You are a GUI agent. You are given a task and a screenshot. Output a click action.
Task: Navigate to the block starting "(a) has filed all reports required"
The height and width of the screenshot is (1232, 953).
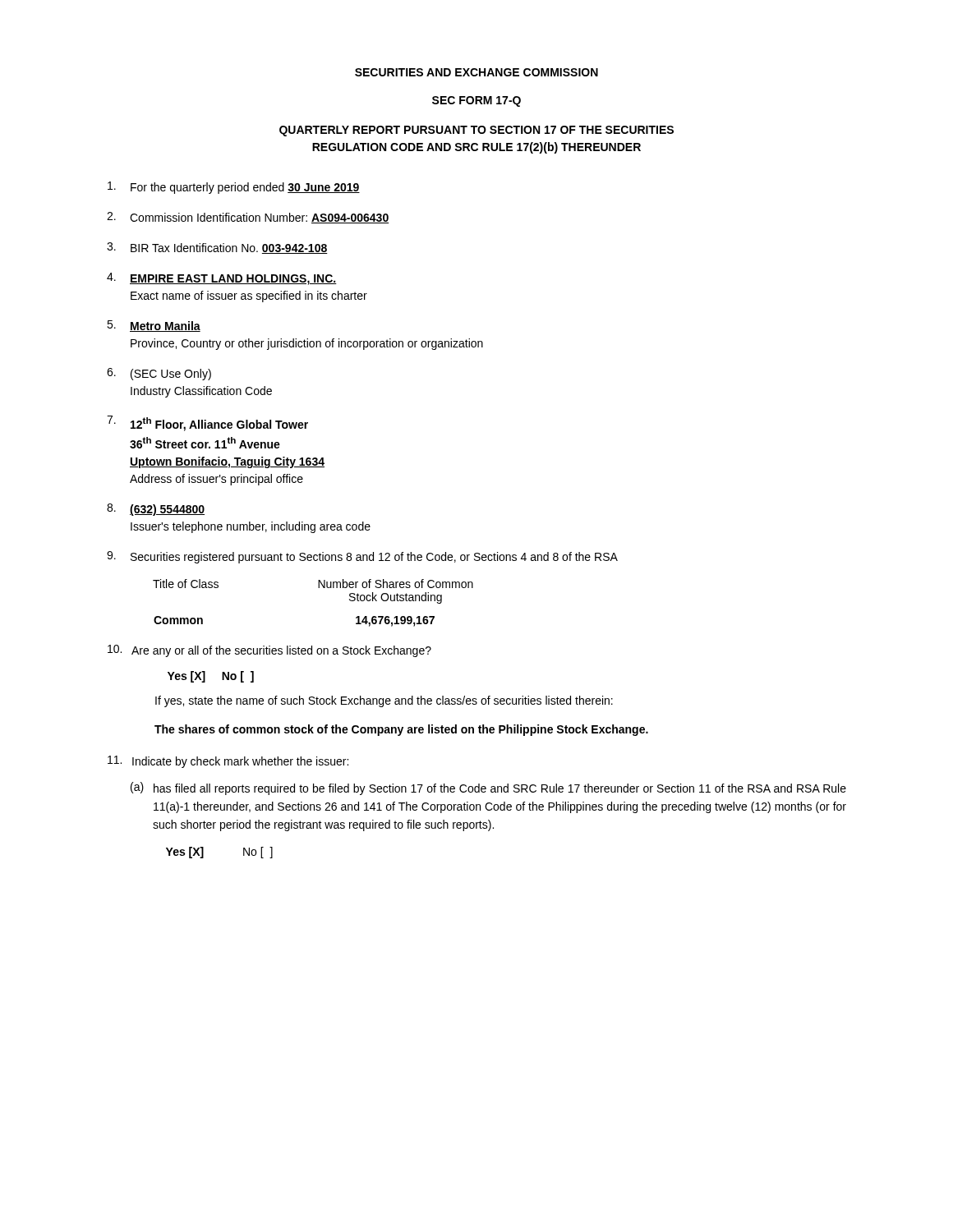pos(488,807)
